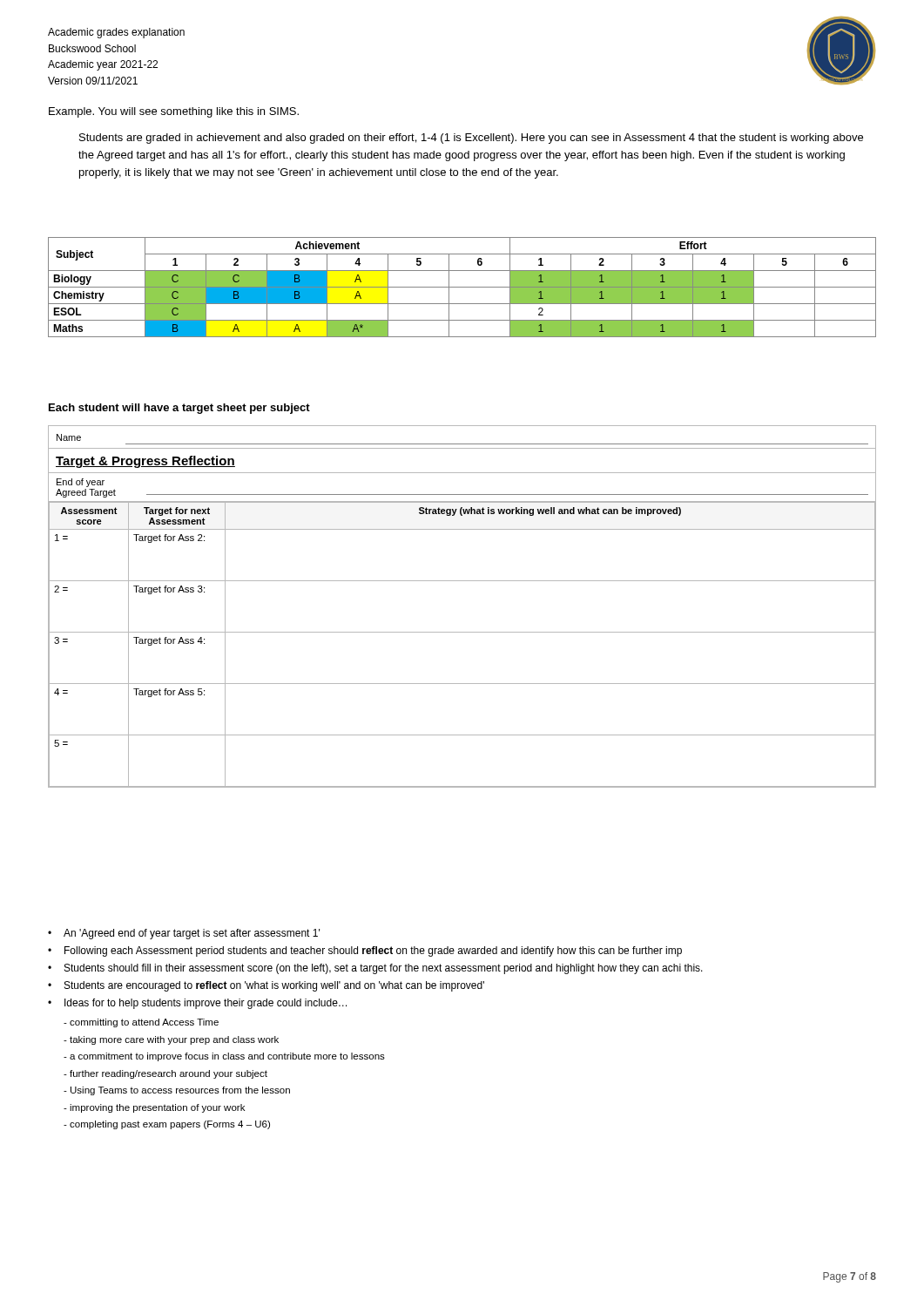
Task: Find the table that mentions "Target for Ass 4:"
Action: point(462,606)
